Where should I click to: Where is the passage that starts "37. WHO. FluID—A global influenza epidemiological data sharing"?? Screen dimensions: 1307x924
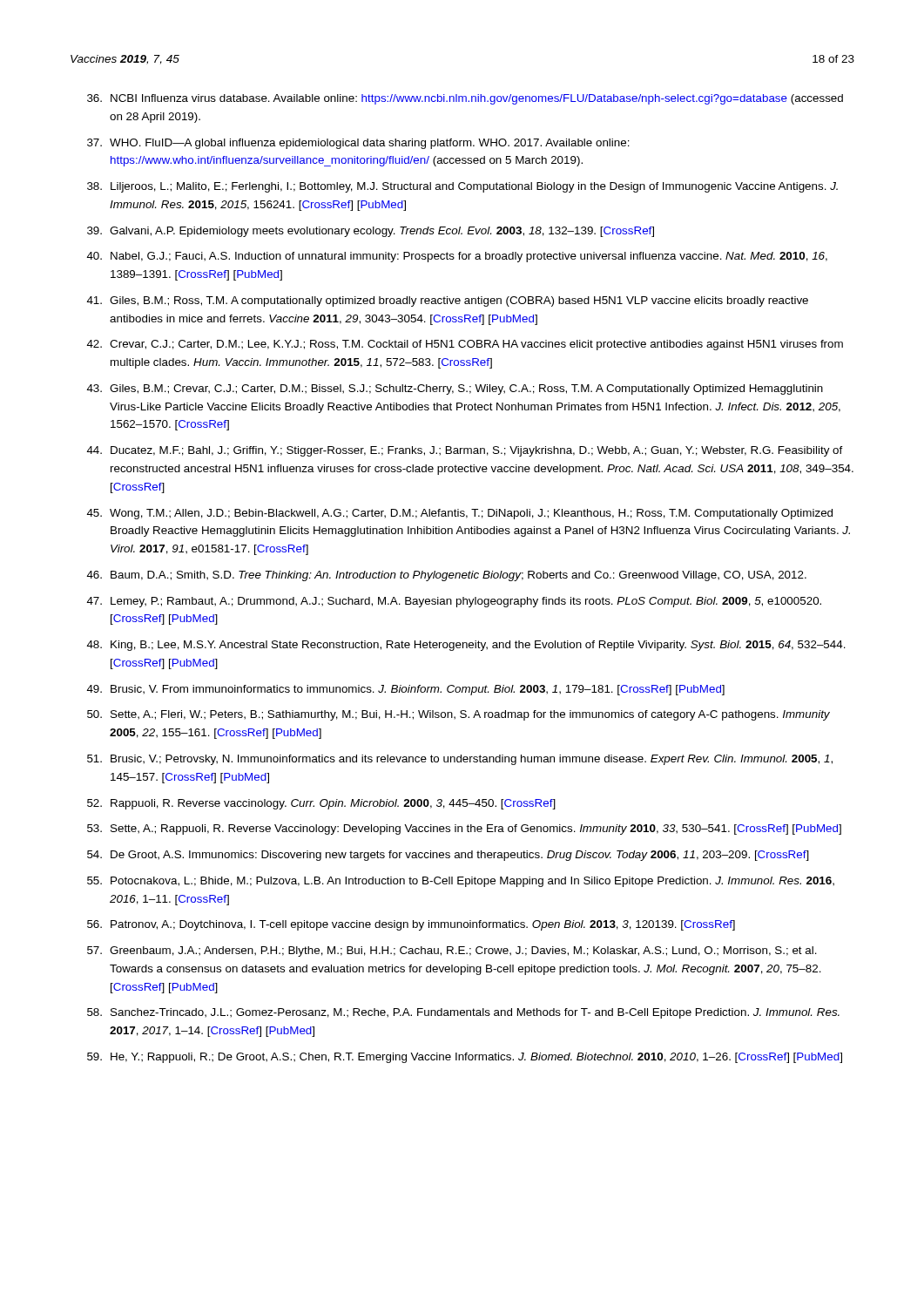[x=462, y=152]
